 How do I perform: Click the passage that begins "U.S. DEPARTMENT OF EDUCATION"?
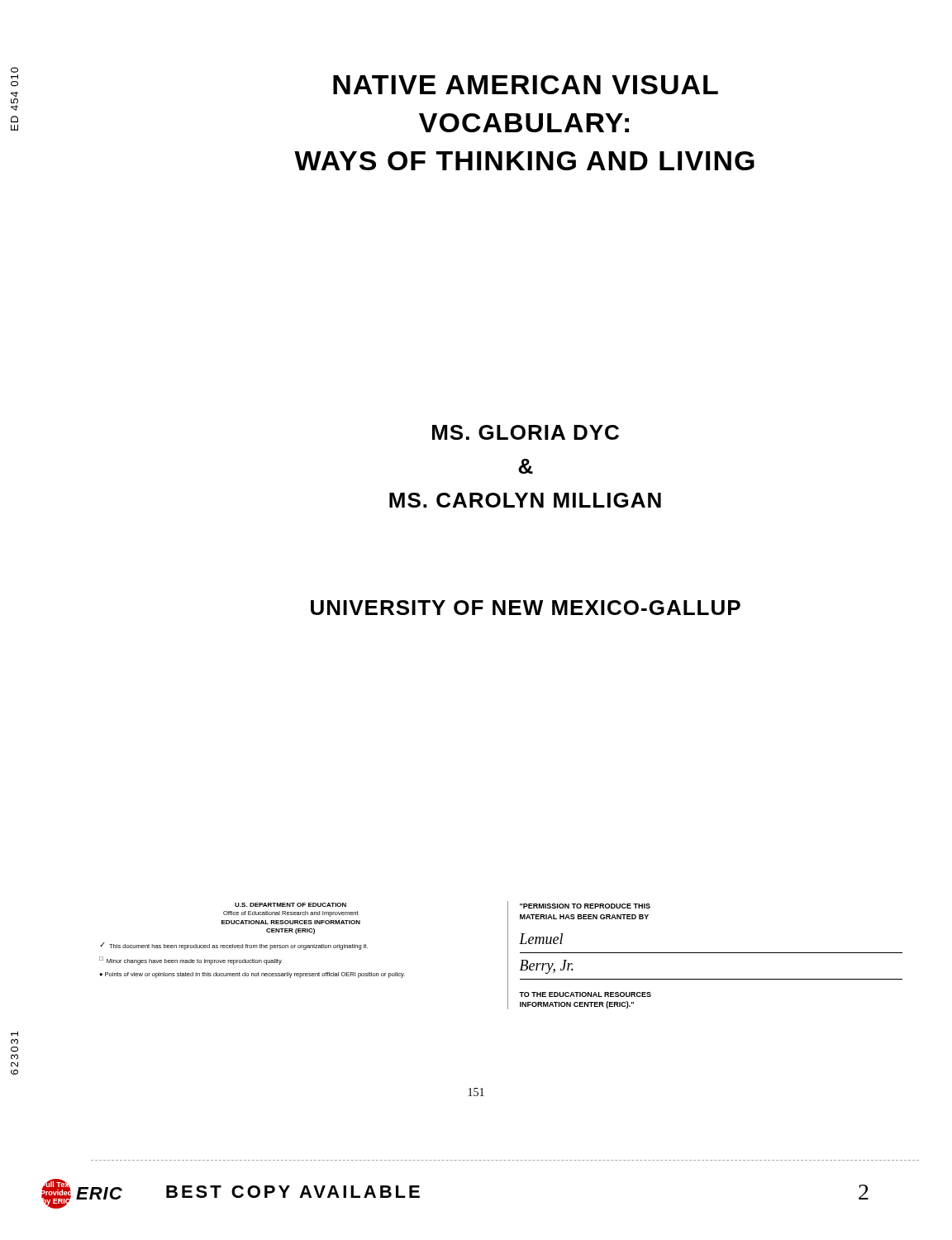coord(291,940)
